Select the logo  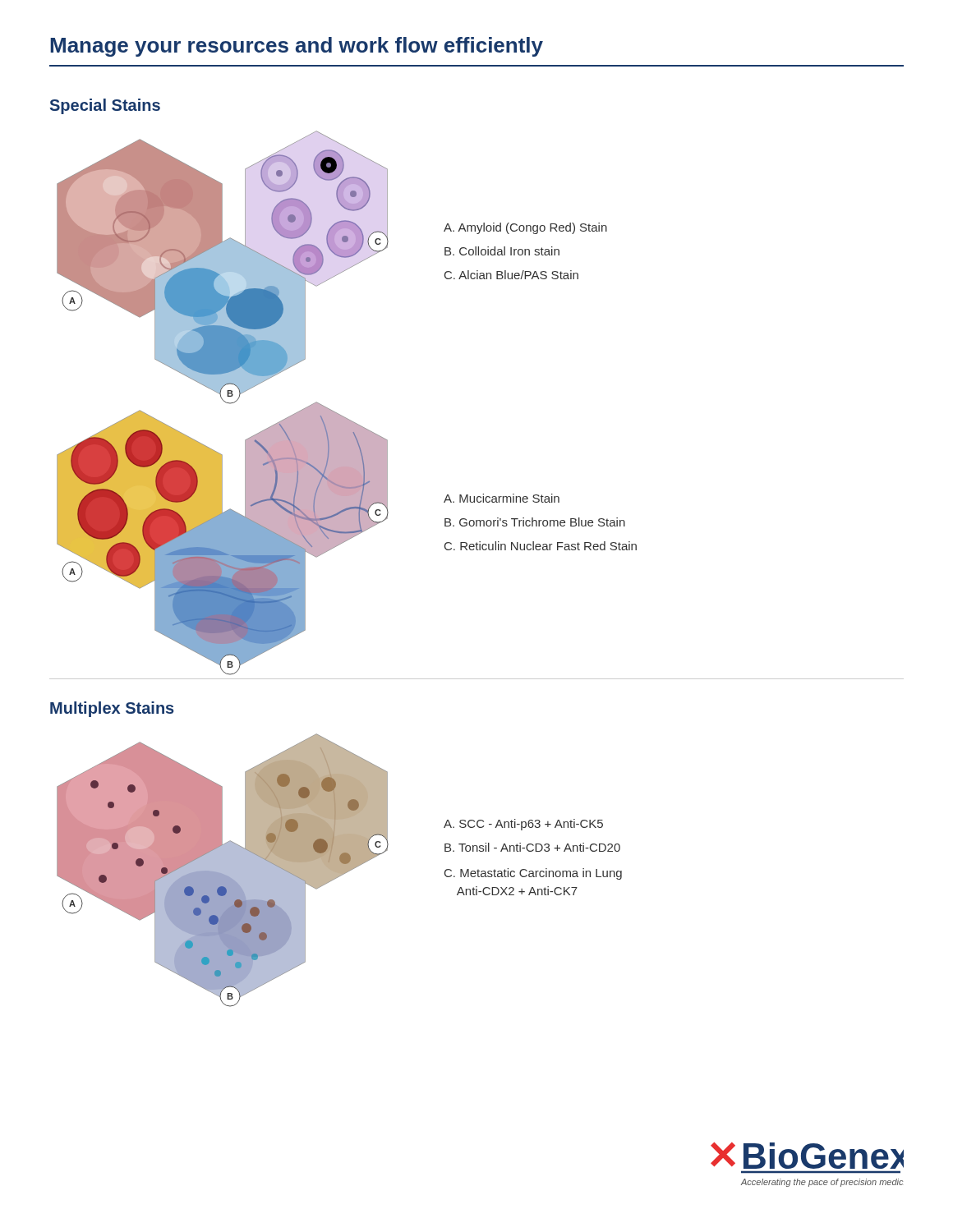(805, 1158)
